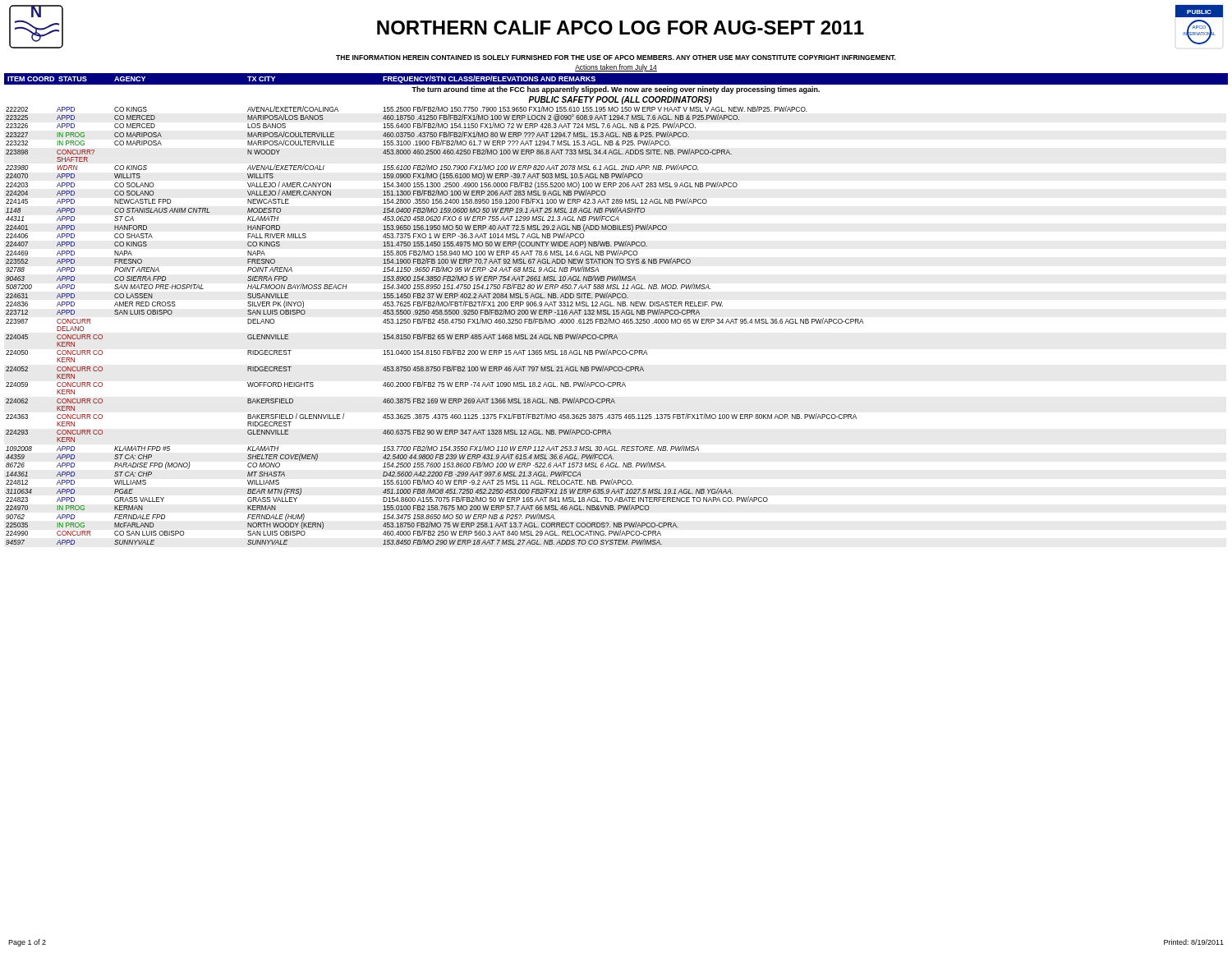The width and height of the screenshot is (1232, 953).
Task: Point to the title beginning "NORTHERN CALIF APCO LOG"
Action: coord(620,27)
